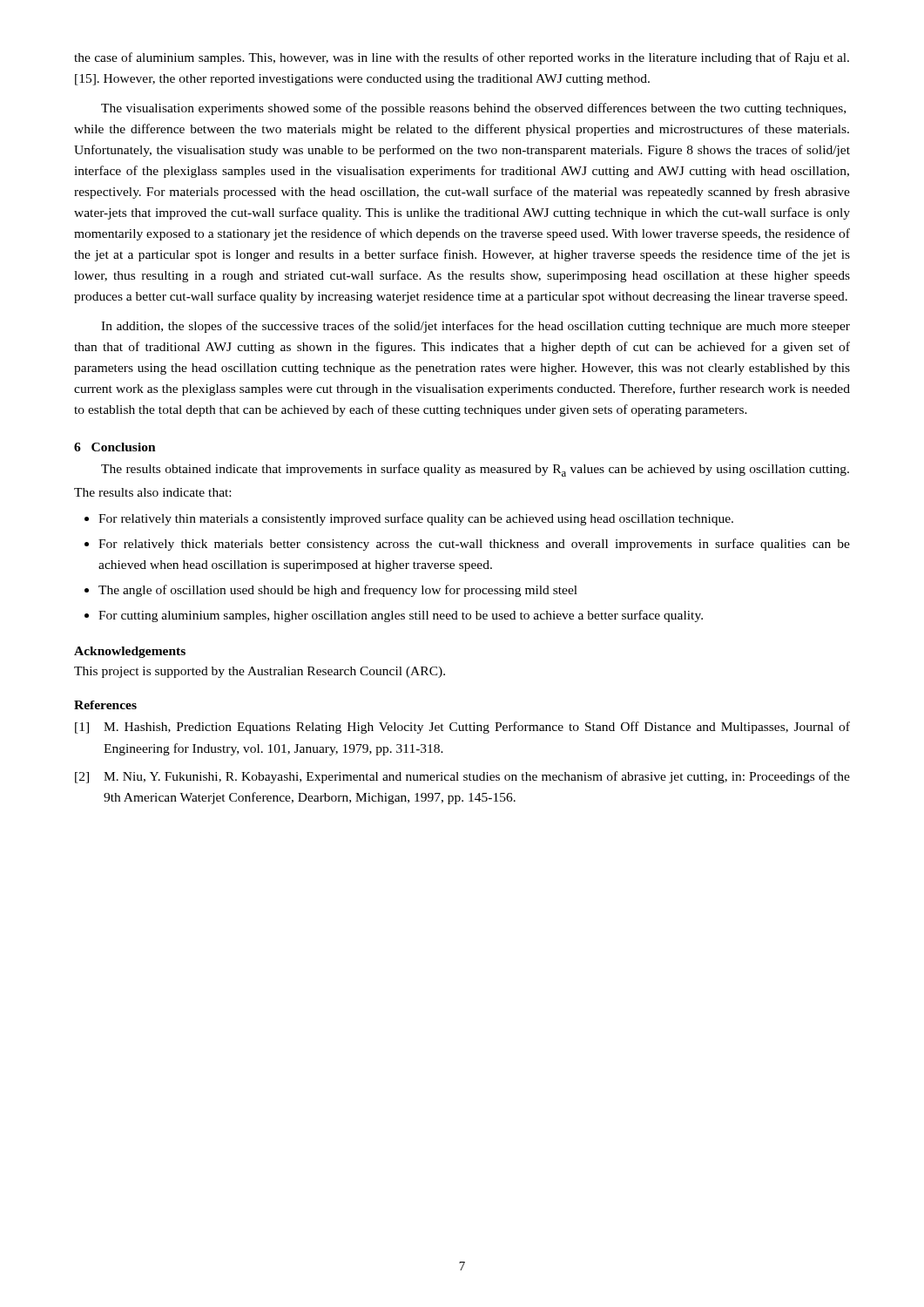Select the passage starting "The angle of oscillation used should be high"

pos(462,590)
